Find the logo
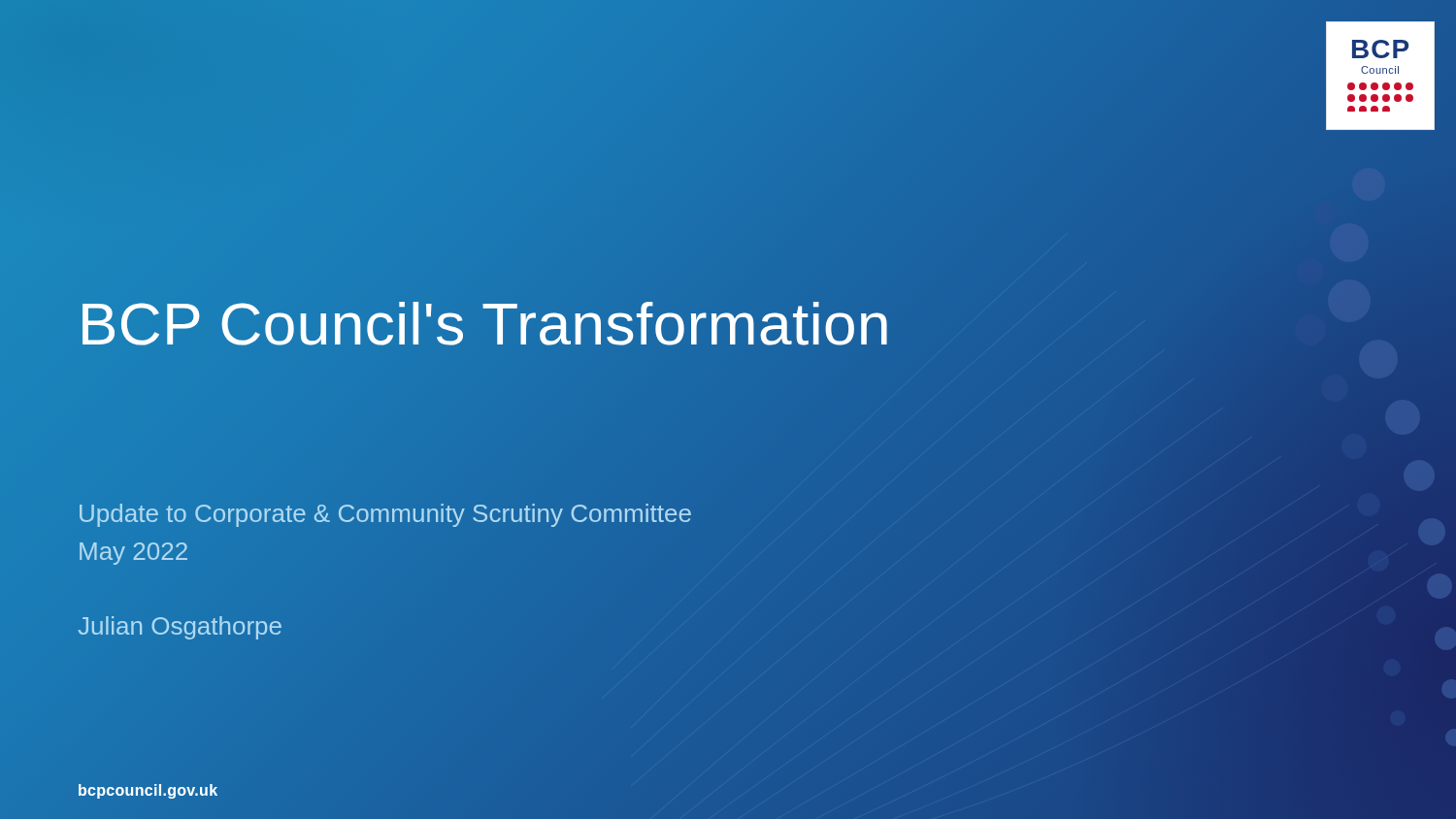Image resolution: width=1456 pixels, height=819 pixels. tap(1380, 76)
